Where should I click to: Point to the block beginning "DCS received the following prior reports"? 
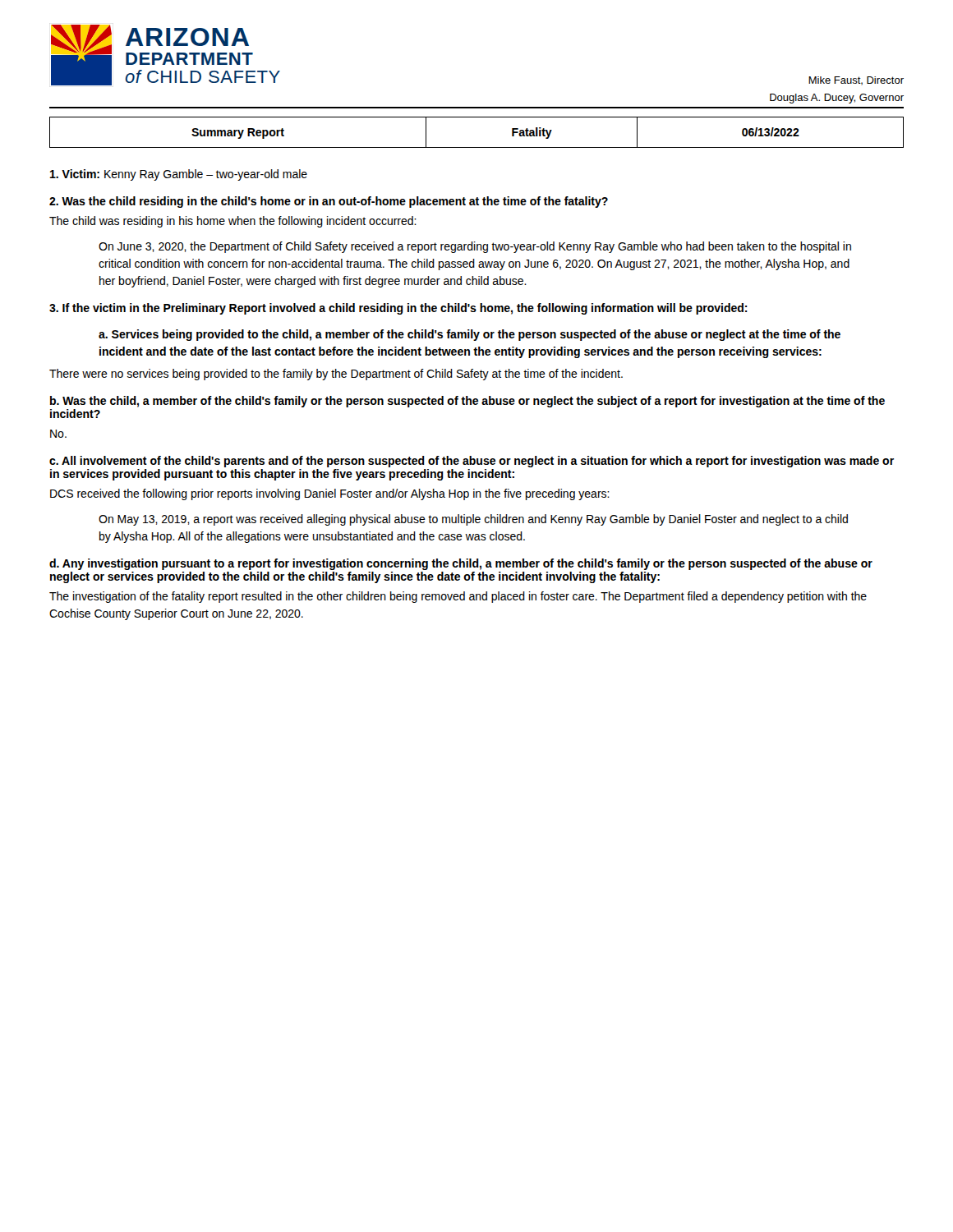coord(330,493)
